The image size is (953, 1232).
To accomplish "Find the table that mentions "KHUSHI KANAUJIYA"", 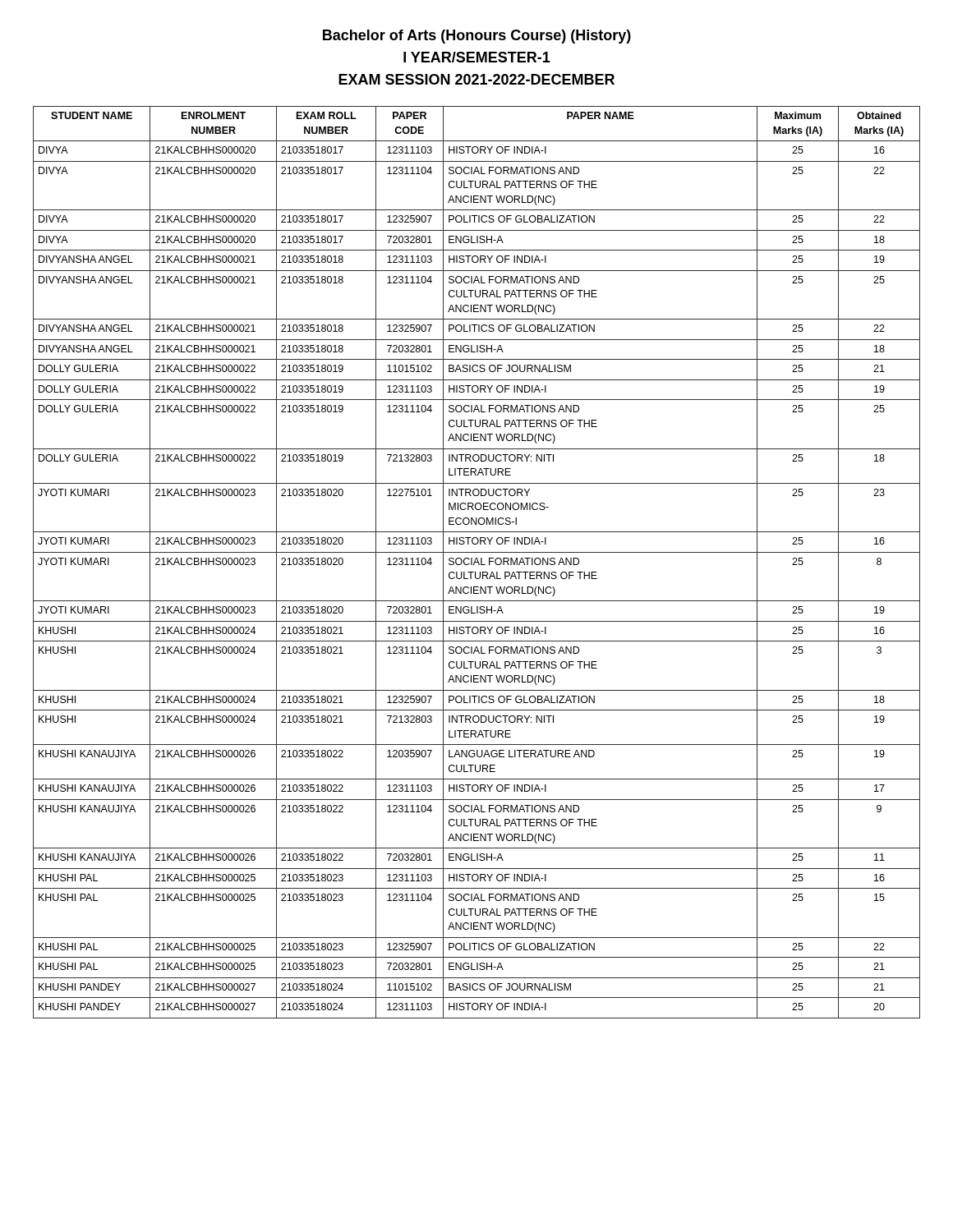I will [476, 562].
